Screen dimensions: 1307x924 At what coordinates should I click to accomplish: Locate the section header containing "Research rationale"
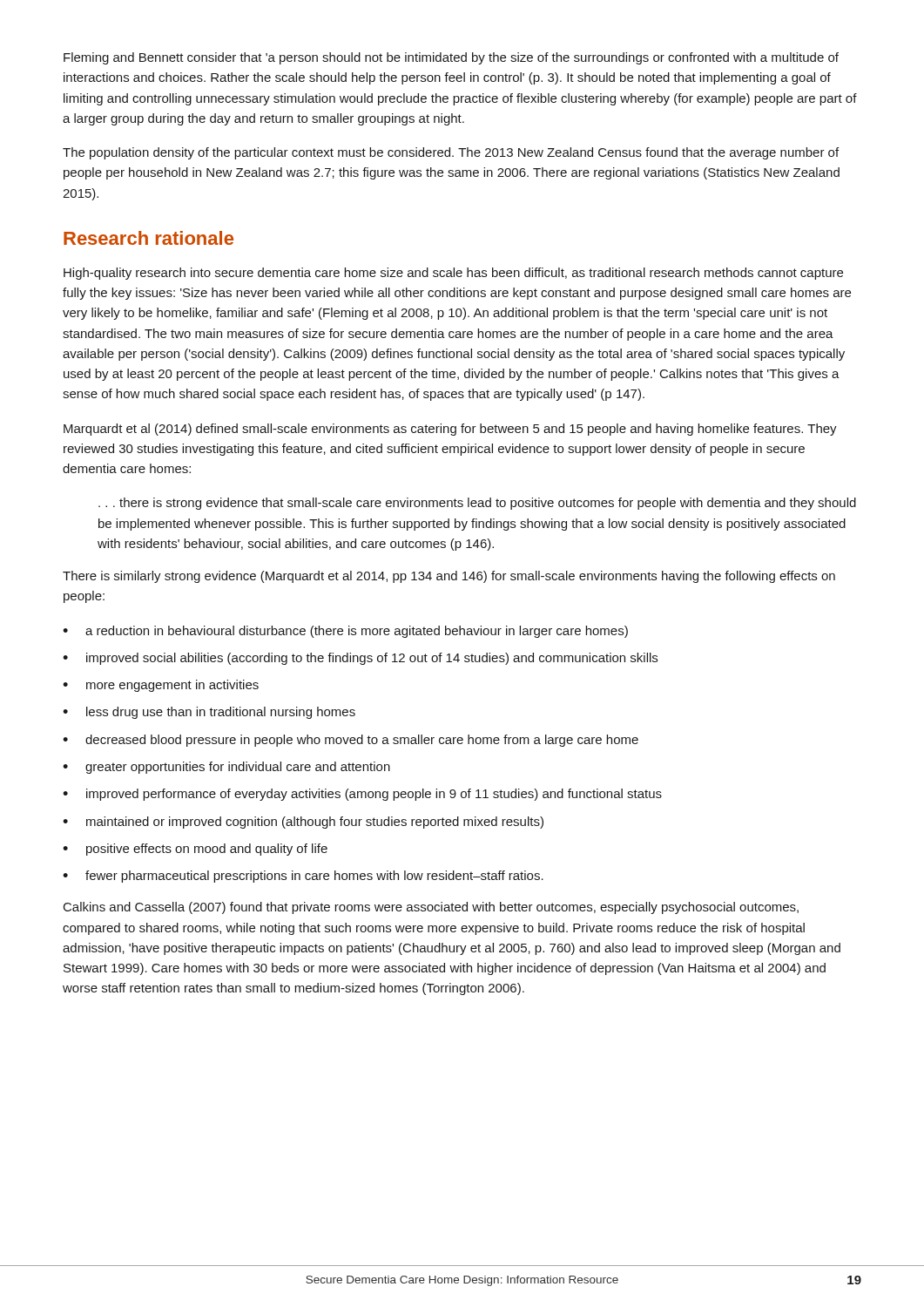(x=148, y=238)
